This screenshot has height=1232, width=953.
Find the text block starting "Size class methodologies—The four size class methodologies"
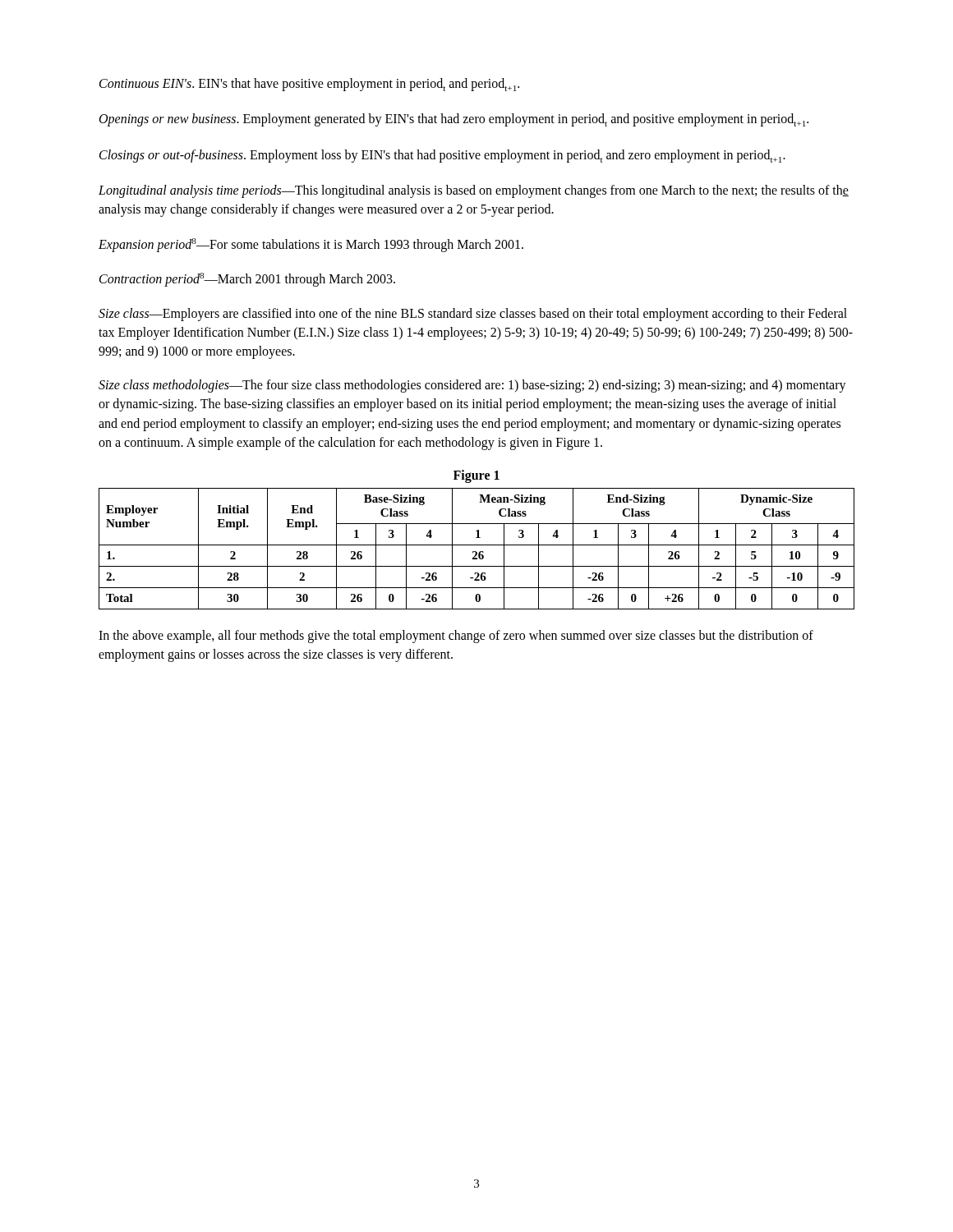(476, 414)
